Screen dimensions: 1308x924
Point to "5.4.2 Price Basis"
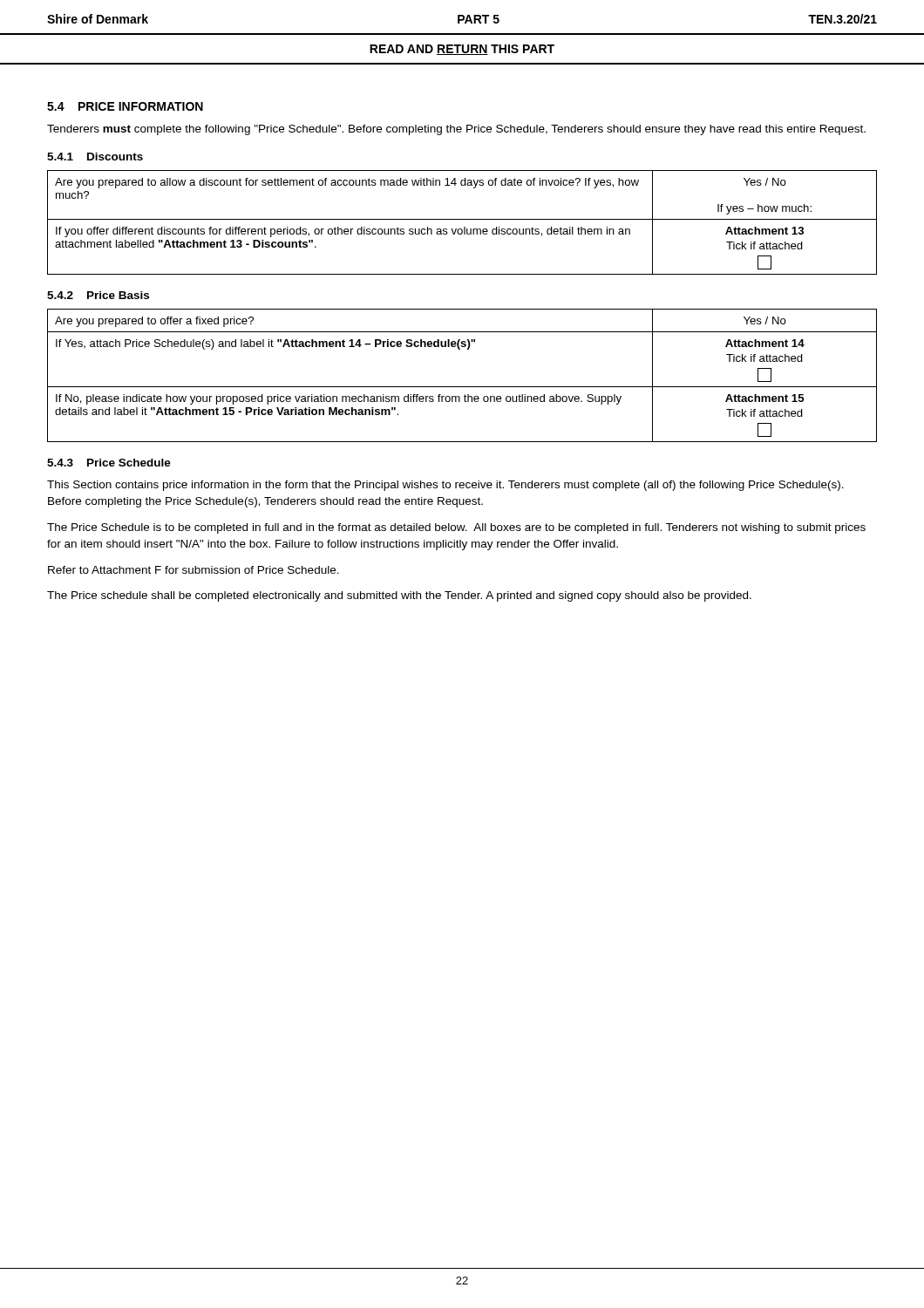click(98, 295)
